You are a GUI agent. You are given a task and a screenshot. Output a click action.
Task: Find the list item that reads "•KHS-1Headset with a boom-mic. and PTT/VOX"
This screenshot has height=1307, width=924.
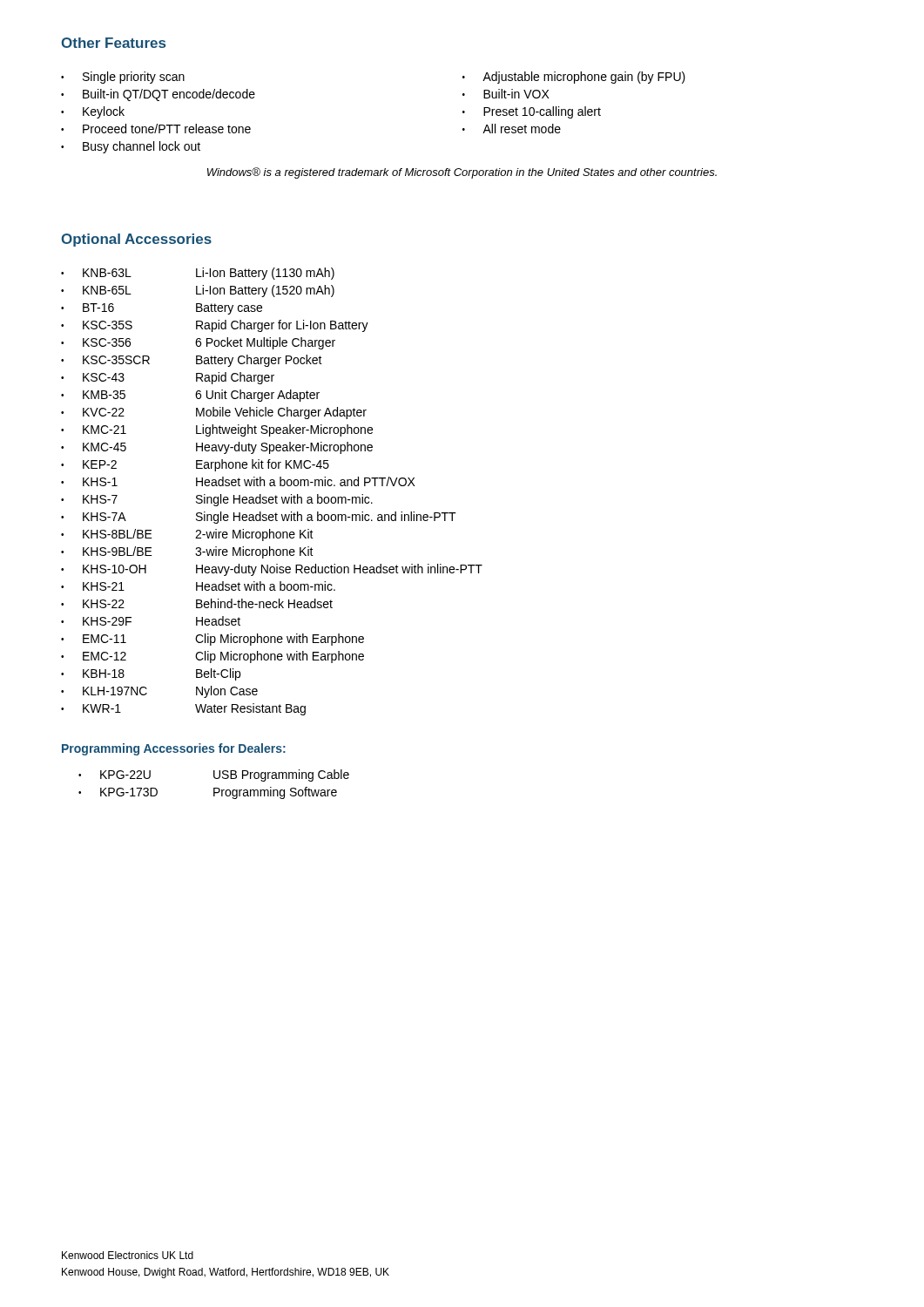point(238,482)
